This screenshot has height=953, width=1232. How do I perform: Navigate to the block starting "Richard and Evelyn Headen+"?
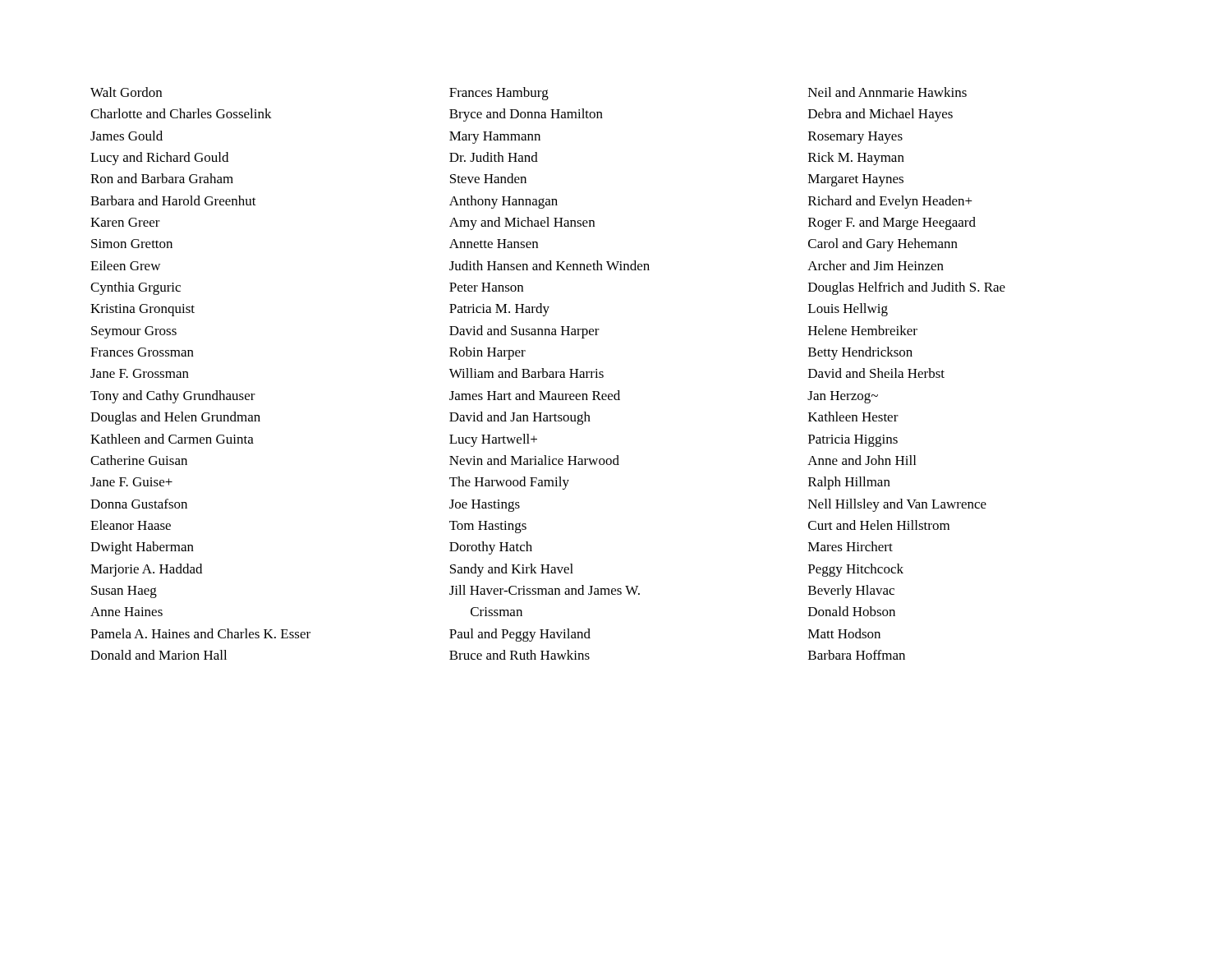tap(975, 201)
